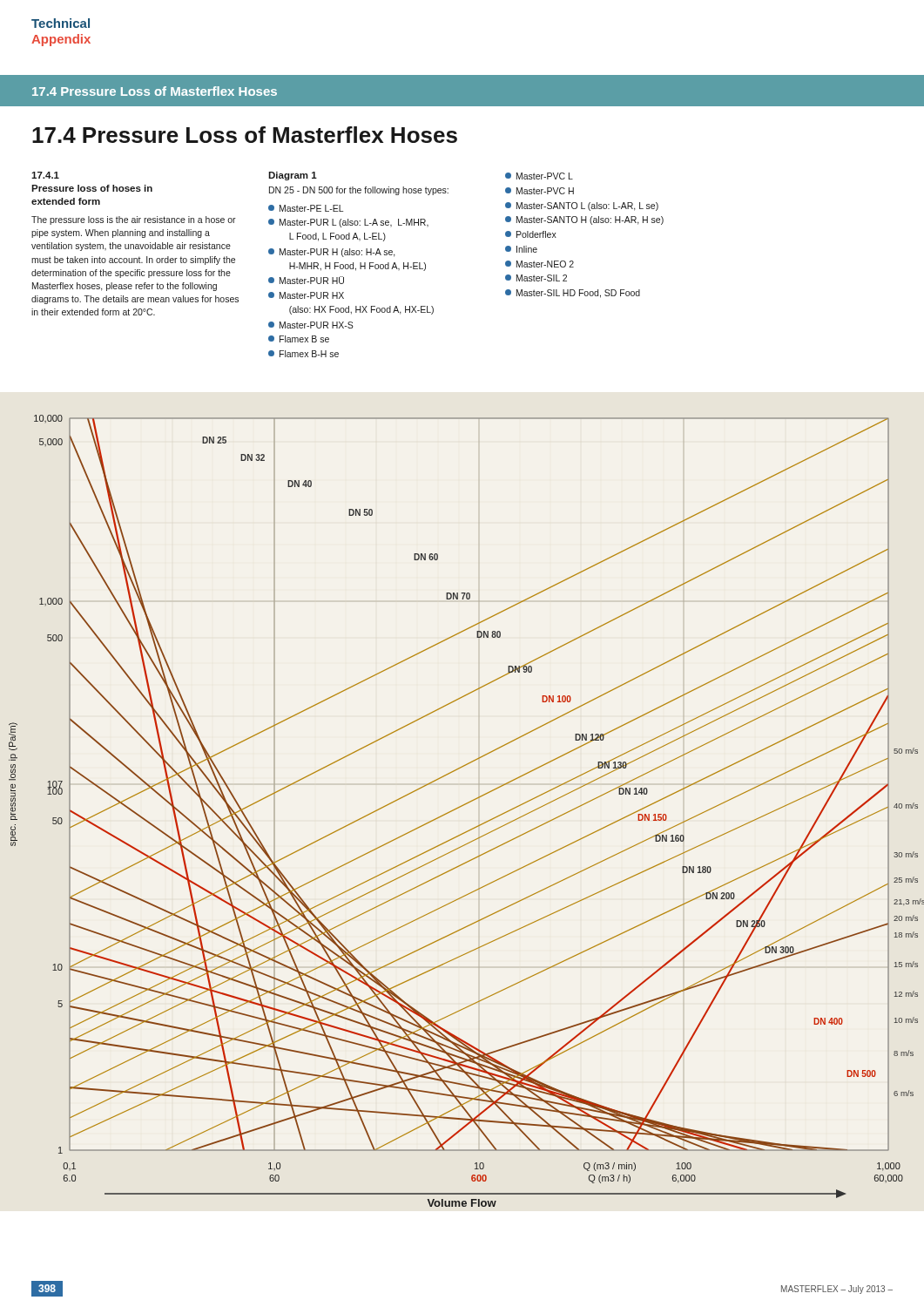Locate the text "Master-NEO 2"
Viewport: 924px width, 1307px height.
[x=540, y=264]
